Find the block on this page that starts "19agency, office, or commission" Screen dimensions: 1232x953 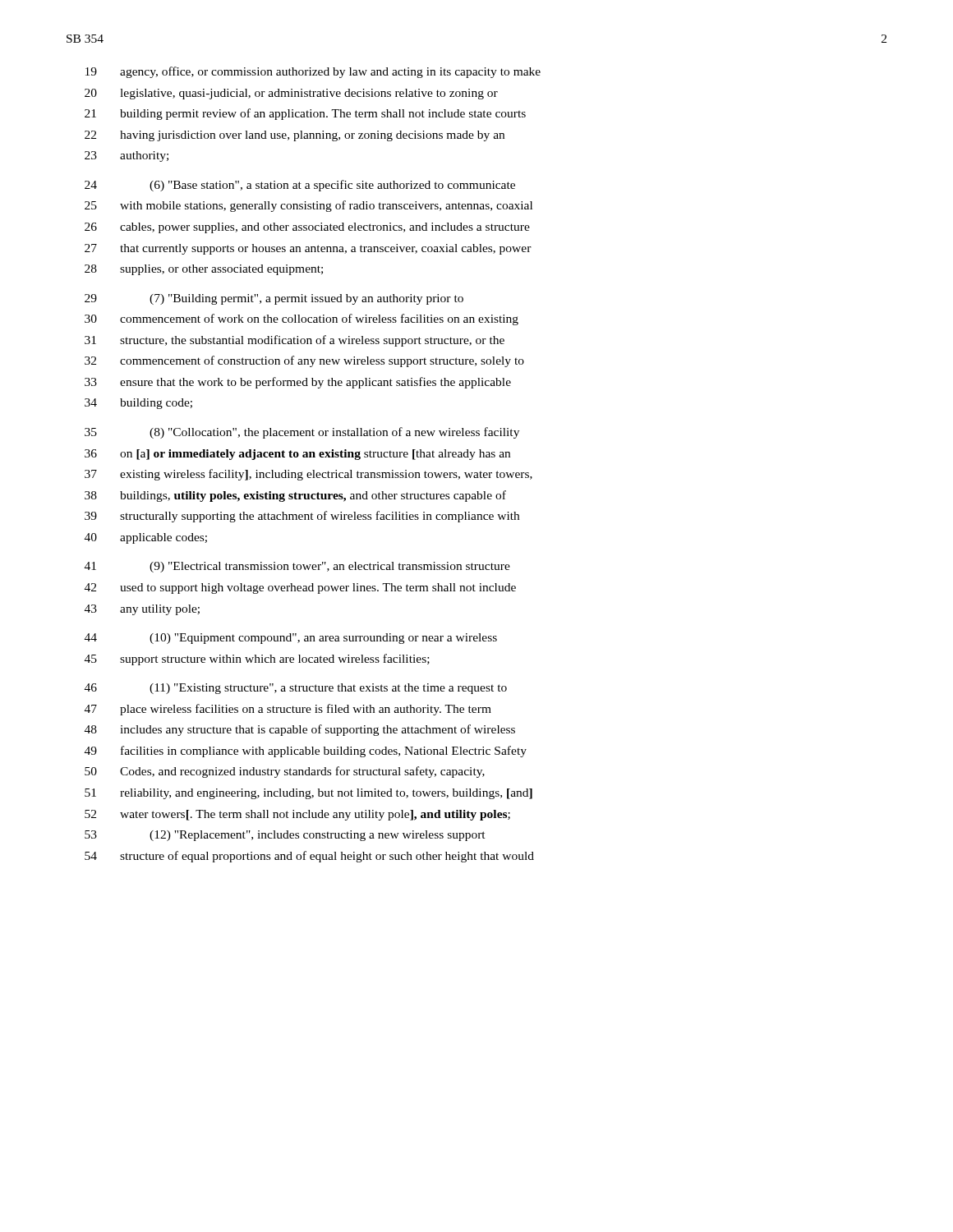(x=476, y=113)
